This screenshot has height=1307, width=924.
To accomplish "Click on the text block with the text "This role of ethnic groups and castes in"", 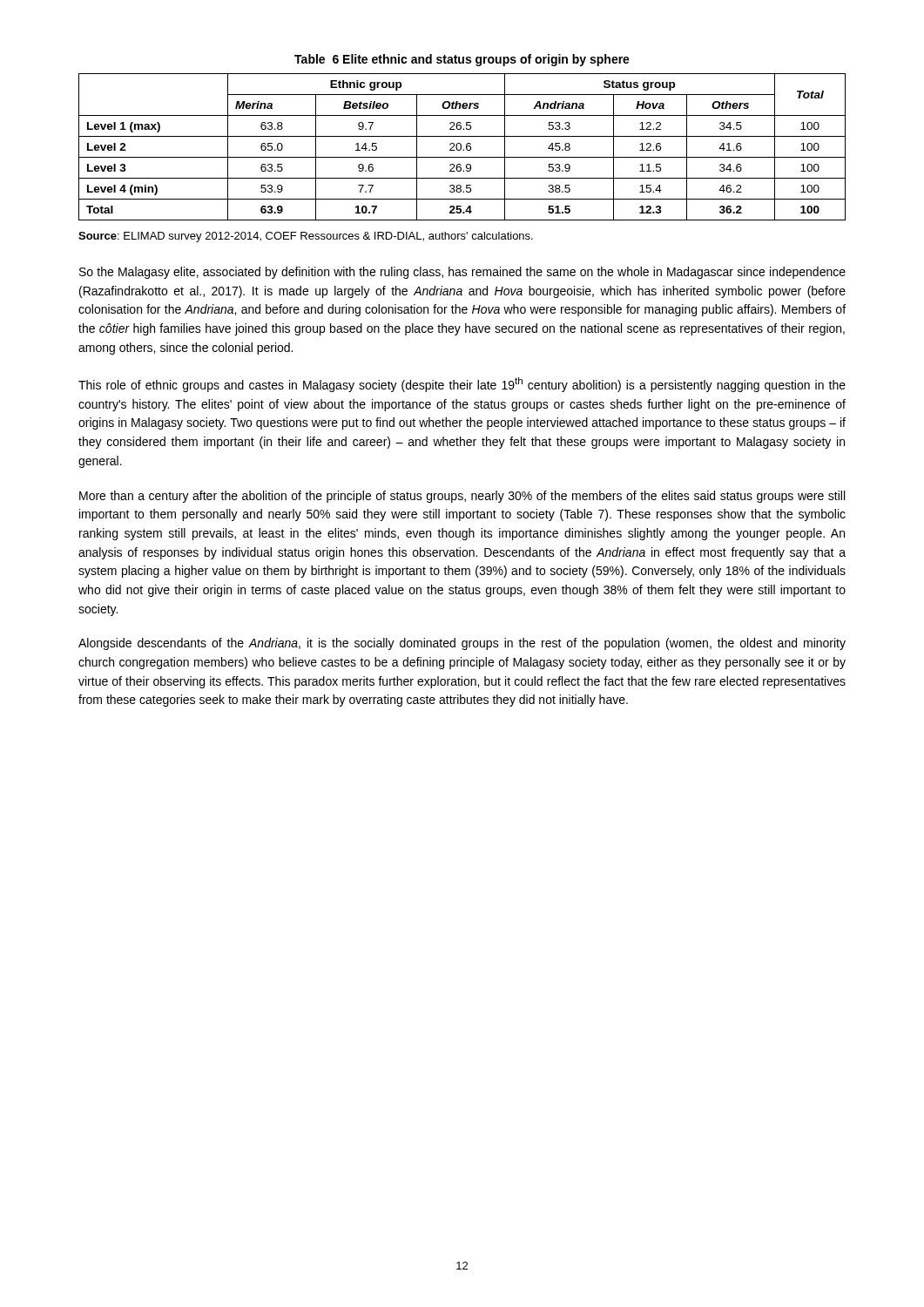I will coord(462,421).
